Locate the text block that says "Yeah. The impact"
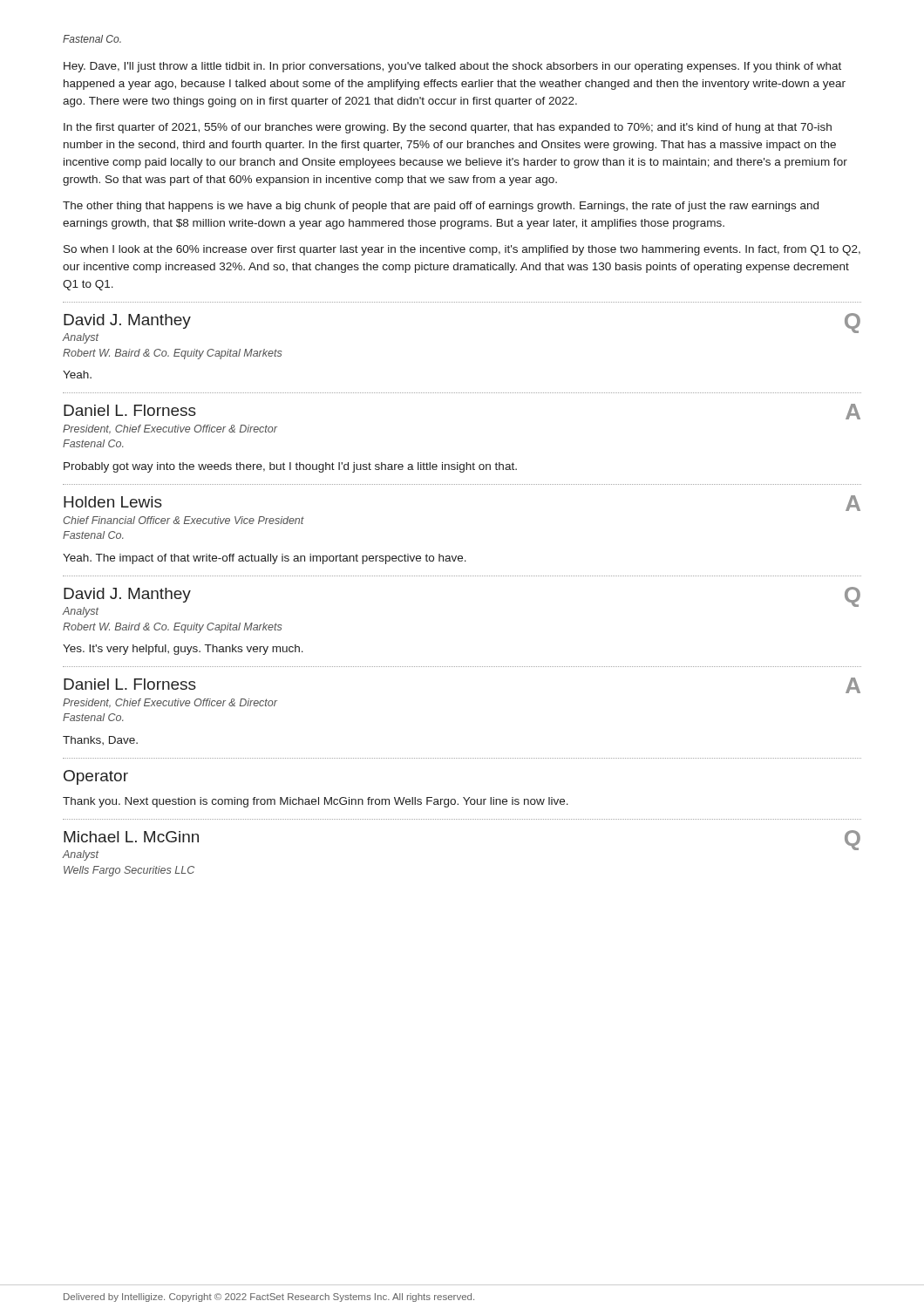 265,557
